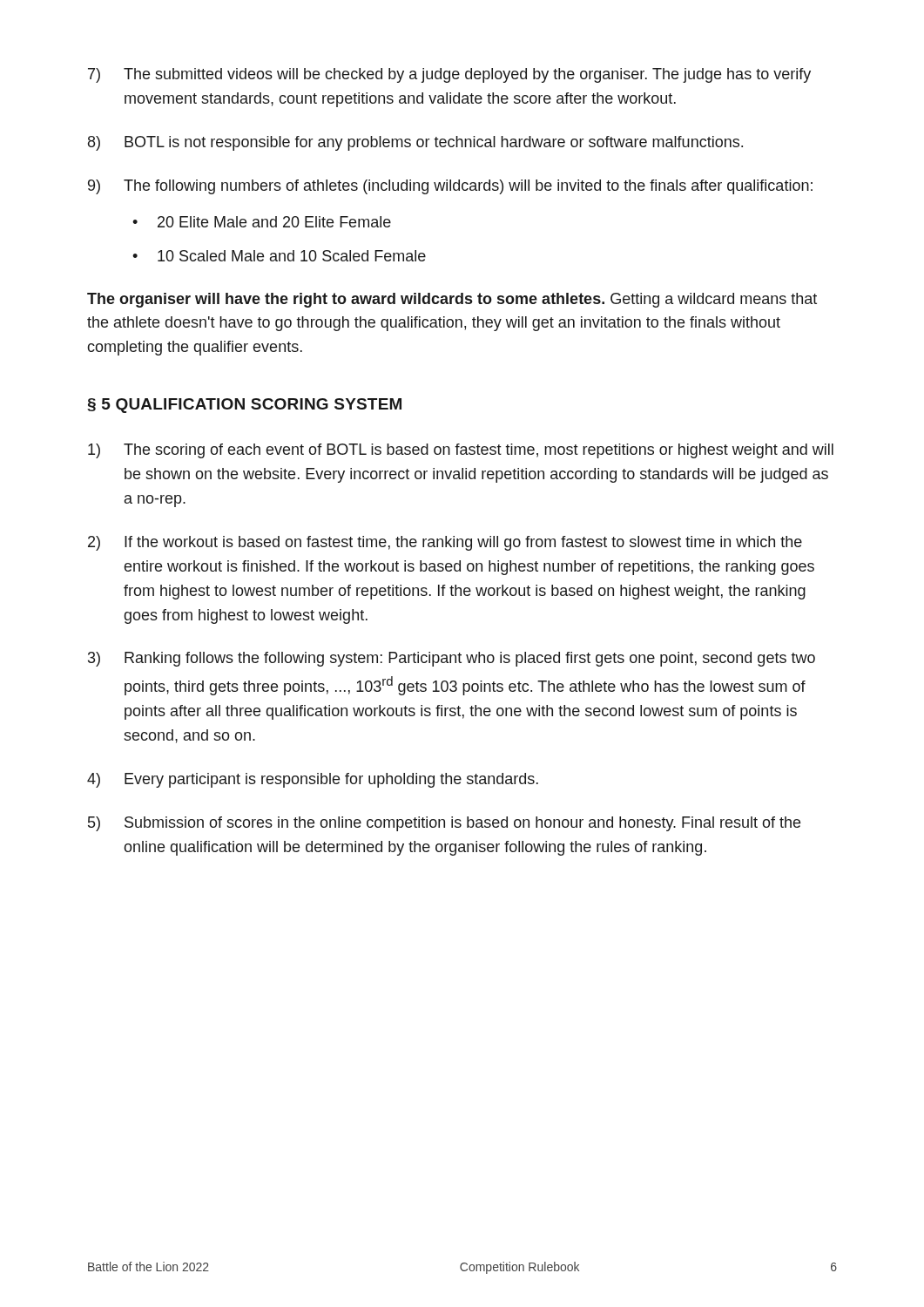Click on the section header that says "§ 5 QUALIFICATION SCORING SYSTEM"
Image resolution: width=924 pixels, height=1307 pixels.
point(245,404)
